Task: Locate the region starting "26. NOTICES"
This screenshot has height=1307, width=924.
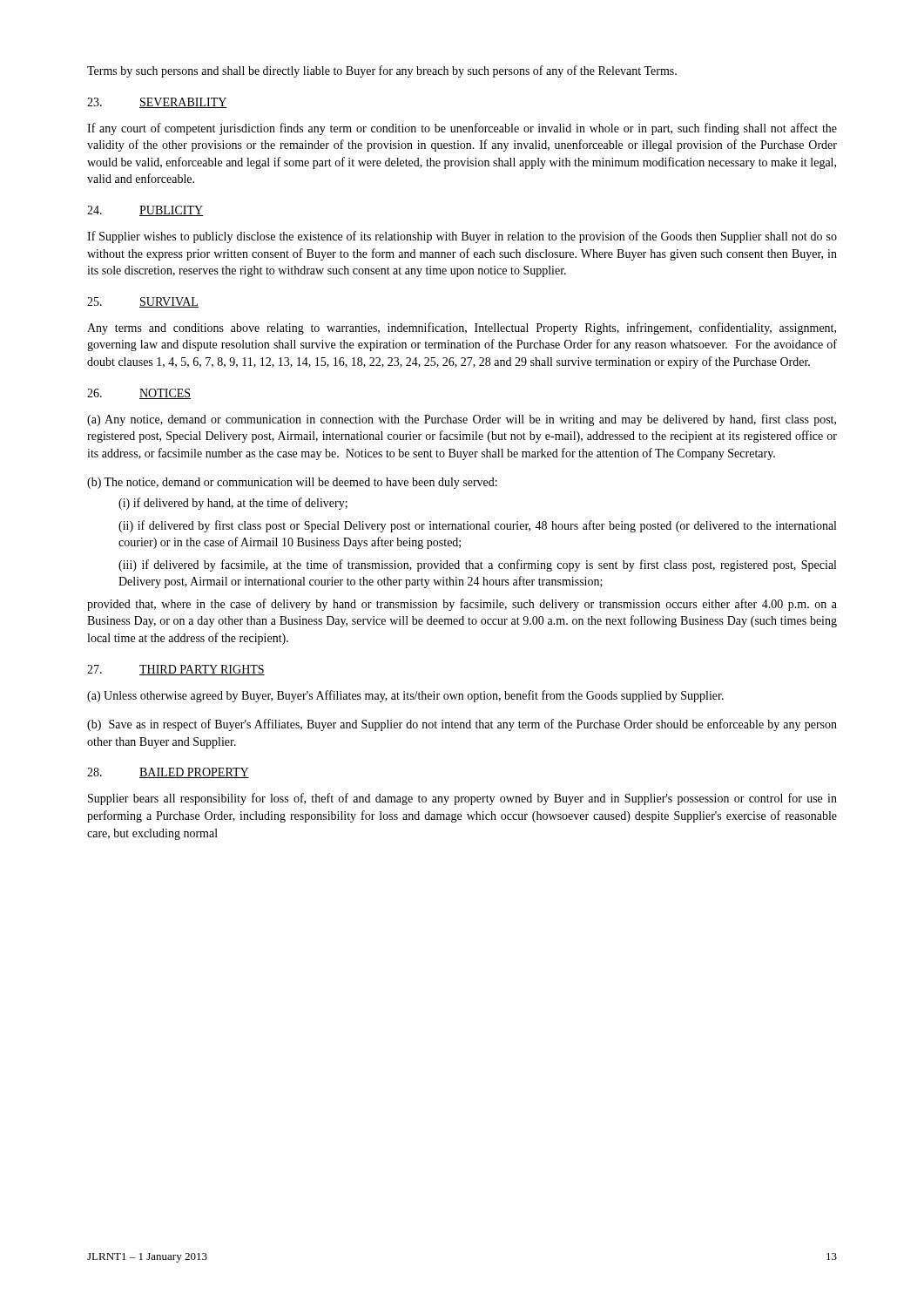Action: 139,393
